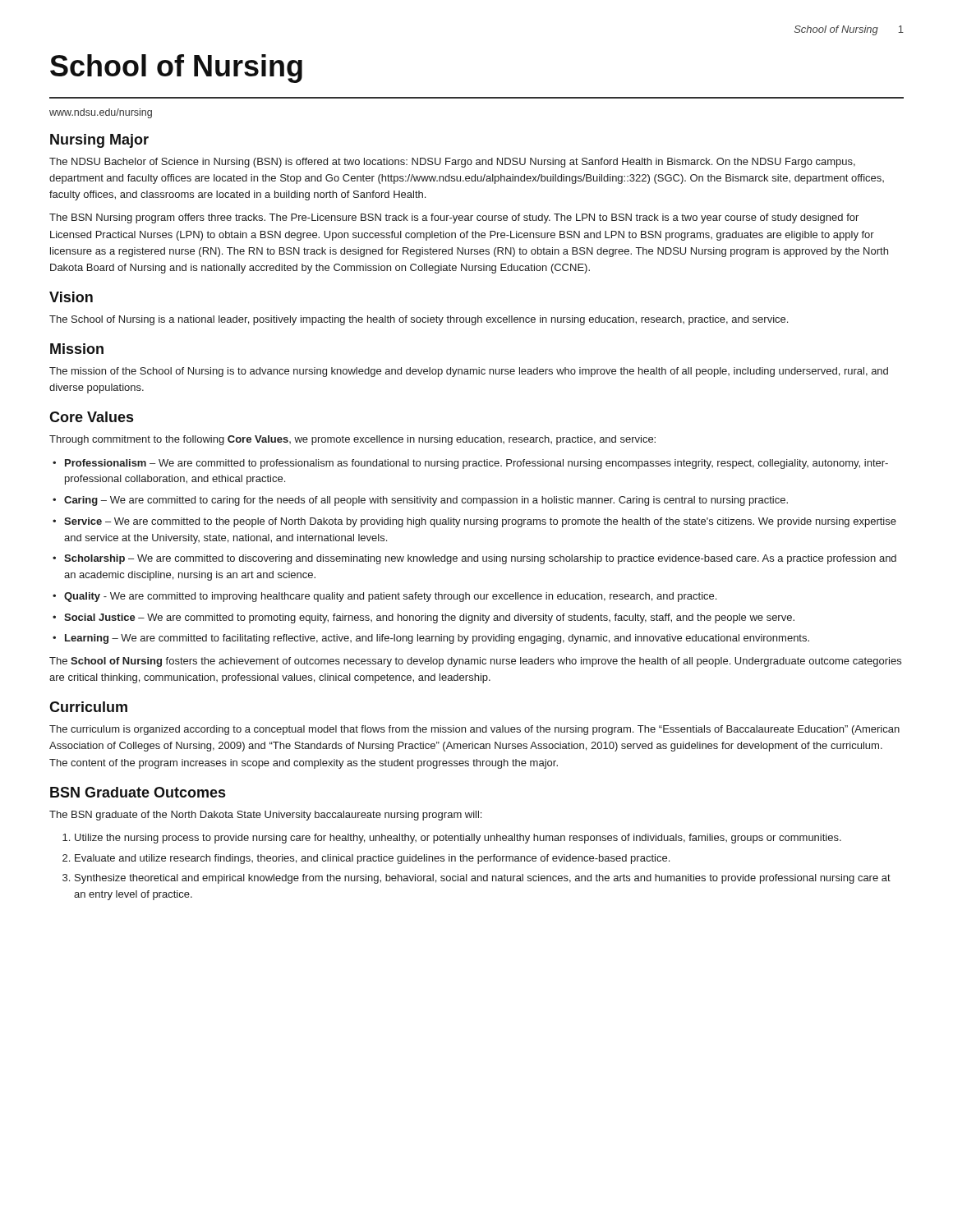
Task: Locate the region starting "Synthesize theoretical and empirical knowledge from"
Action: 482,886
